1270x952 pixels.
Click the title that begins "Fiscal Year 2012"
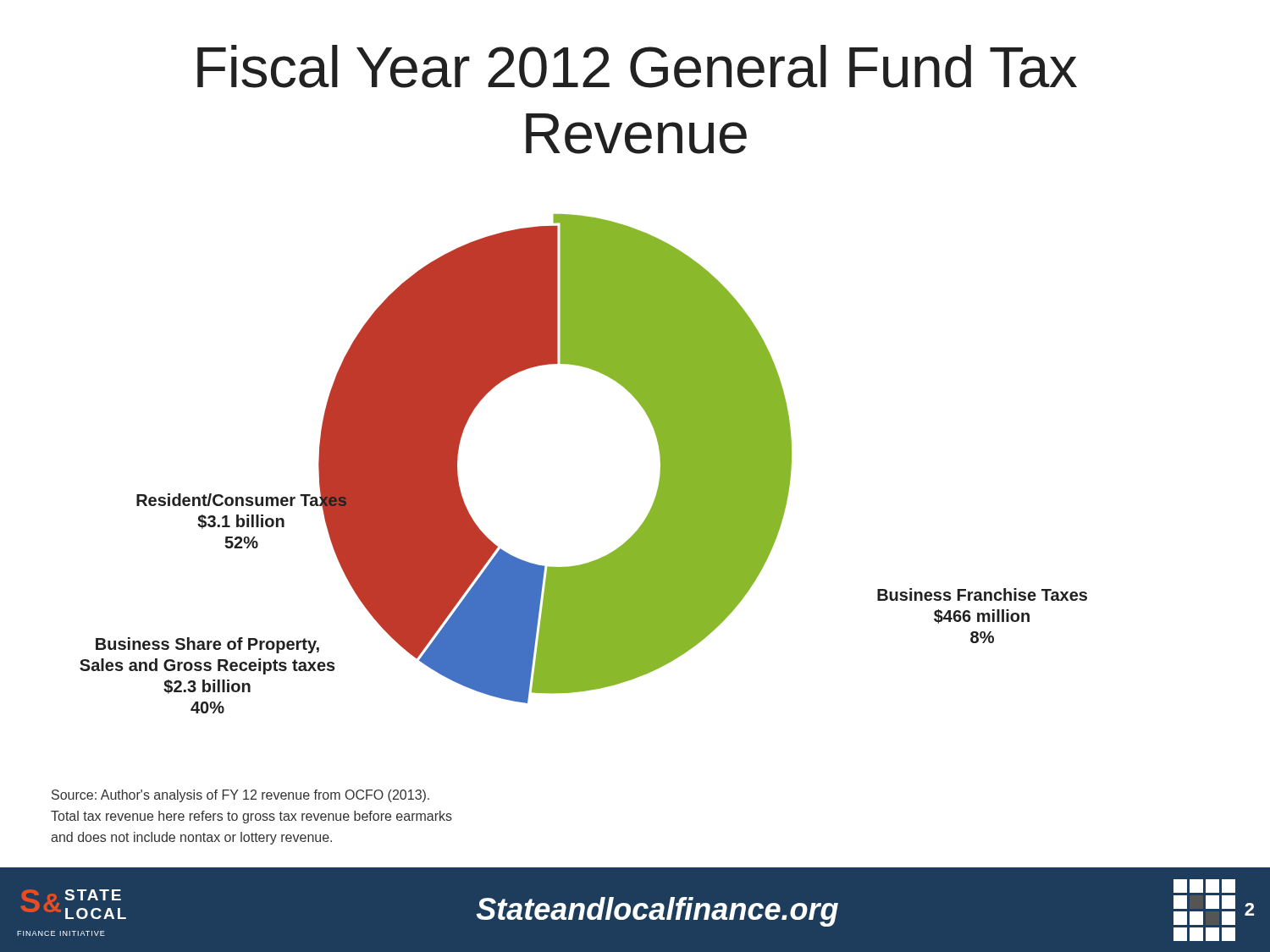[x=635, y=100]
